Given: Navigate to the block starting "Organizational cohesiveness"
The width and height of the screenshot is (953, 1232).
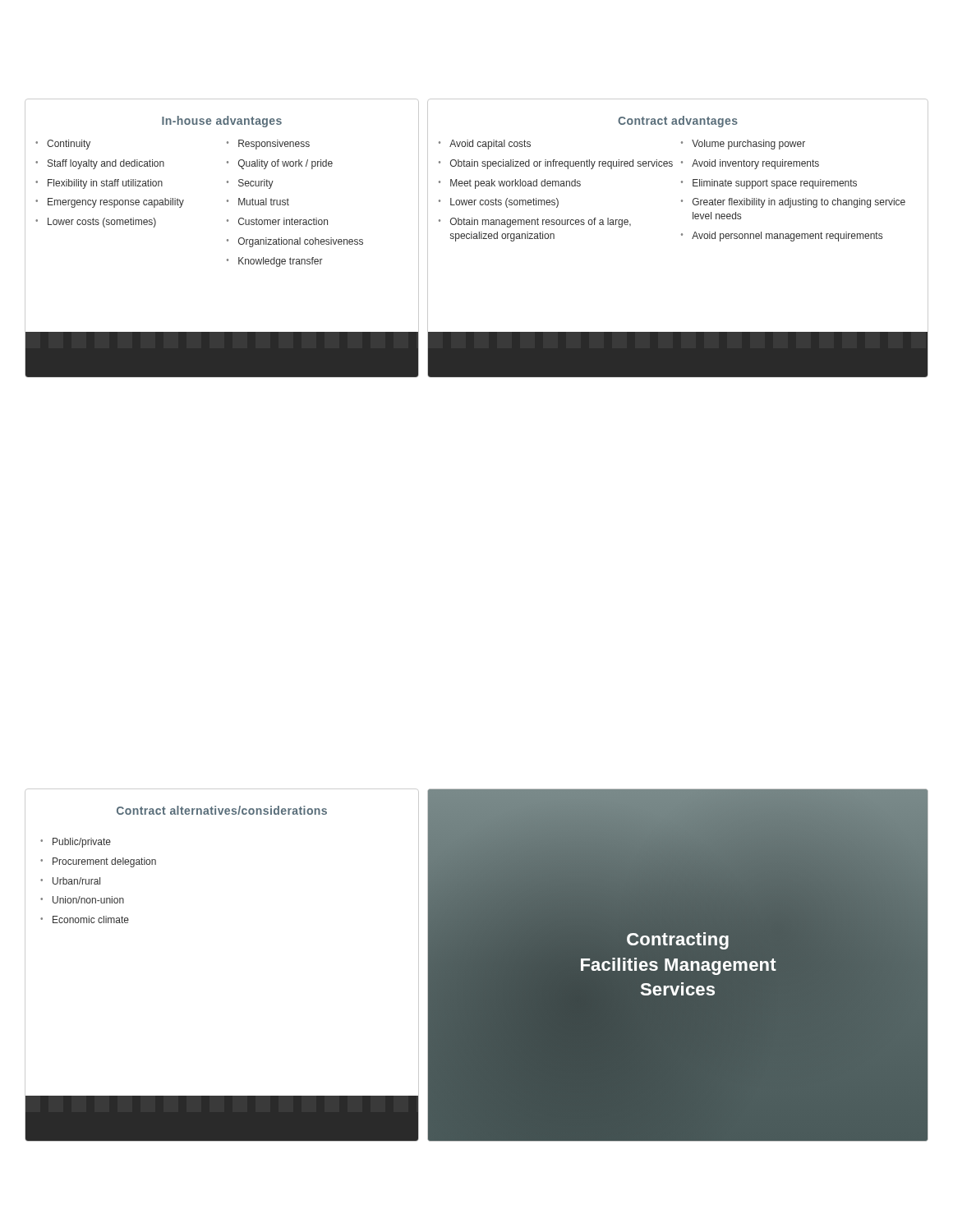Looking at the screenshot, I should (301, 241).
